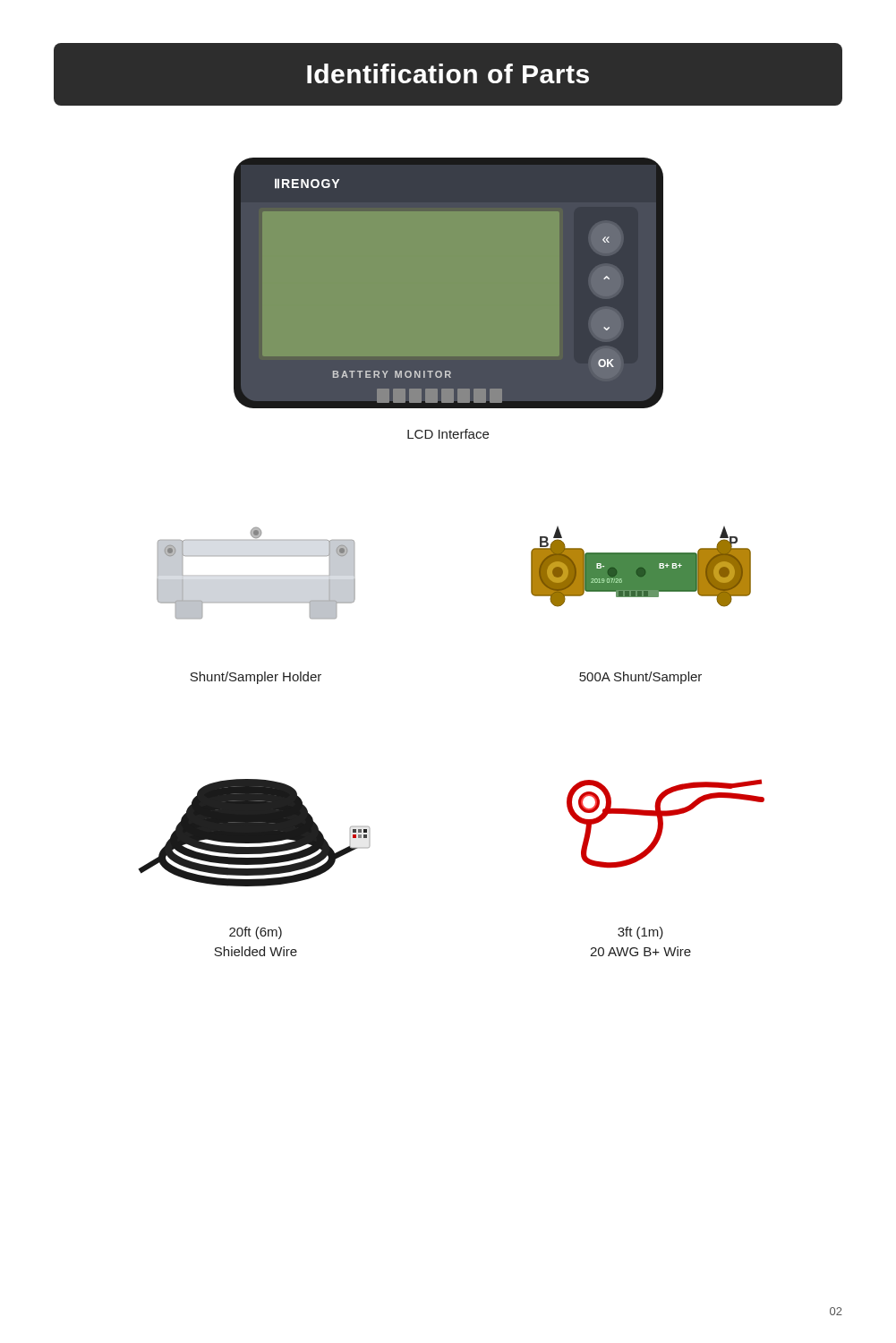
Task: Locate the text "3ft (1m)20 AWG B+ Wire"
Action: (640, 941)
